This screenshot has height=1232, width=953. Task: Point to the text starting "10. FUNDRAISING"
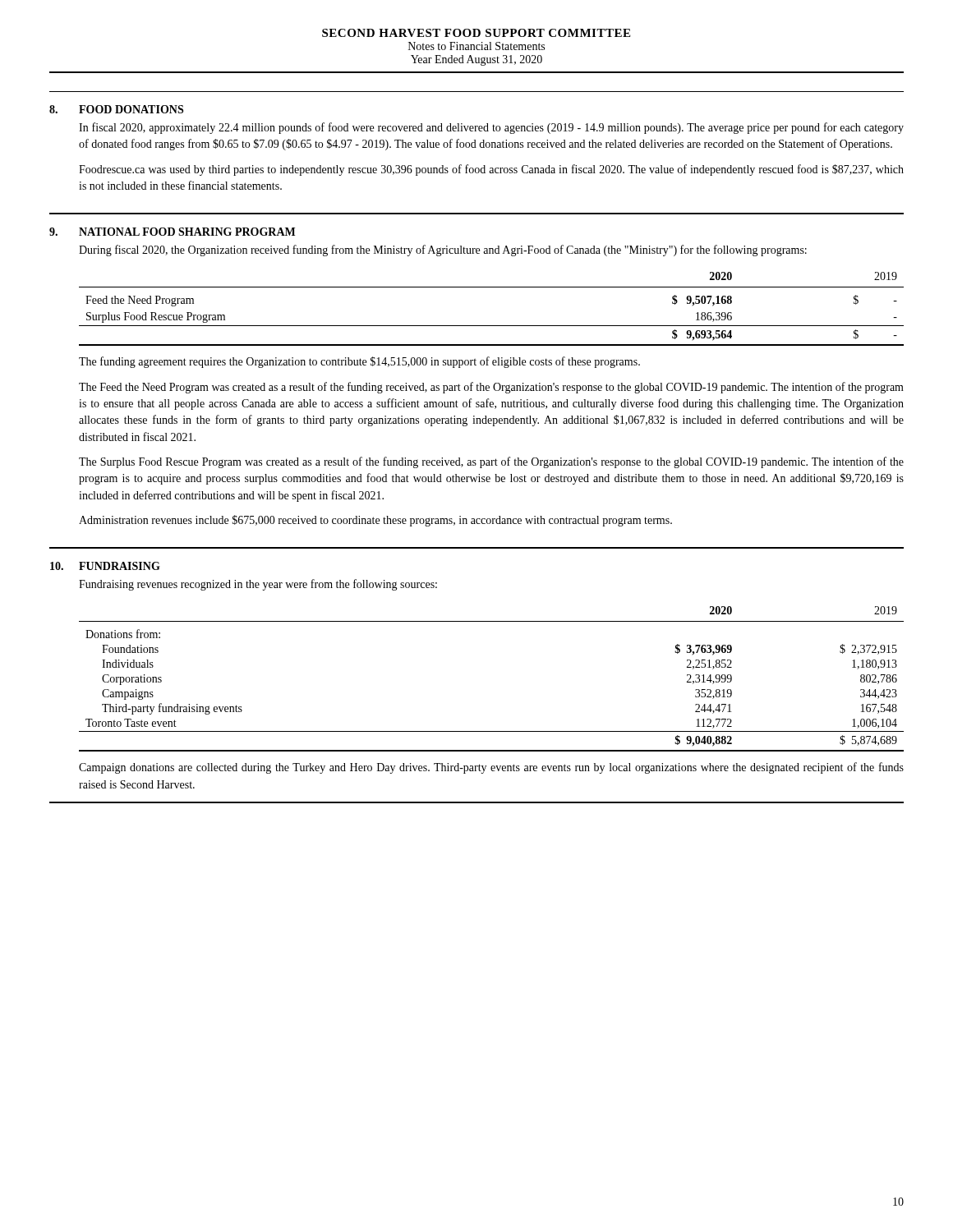click(x=105, y=566)
